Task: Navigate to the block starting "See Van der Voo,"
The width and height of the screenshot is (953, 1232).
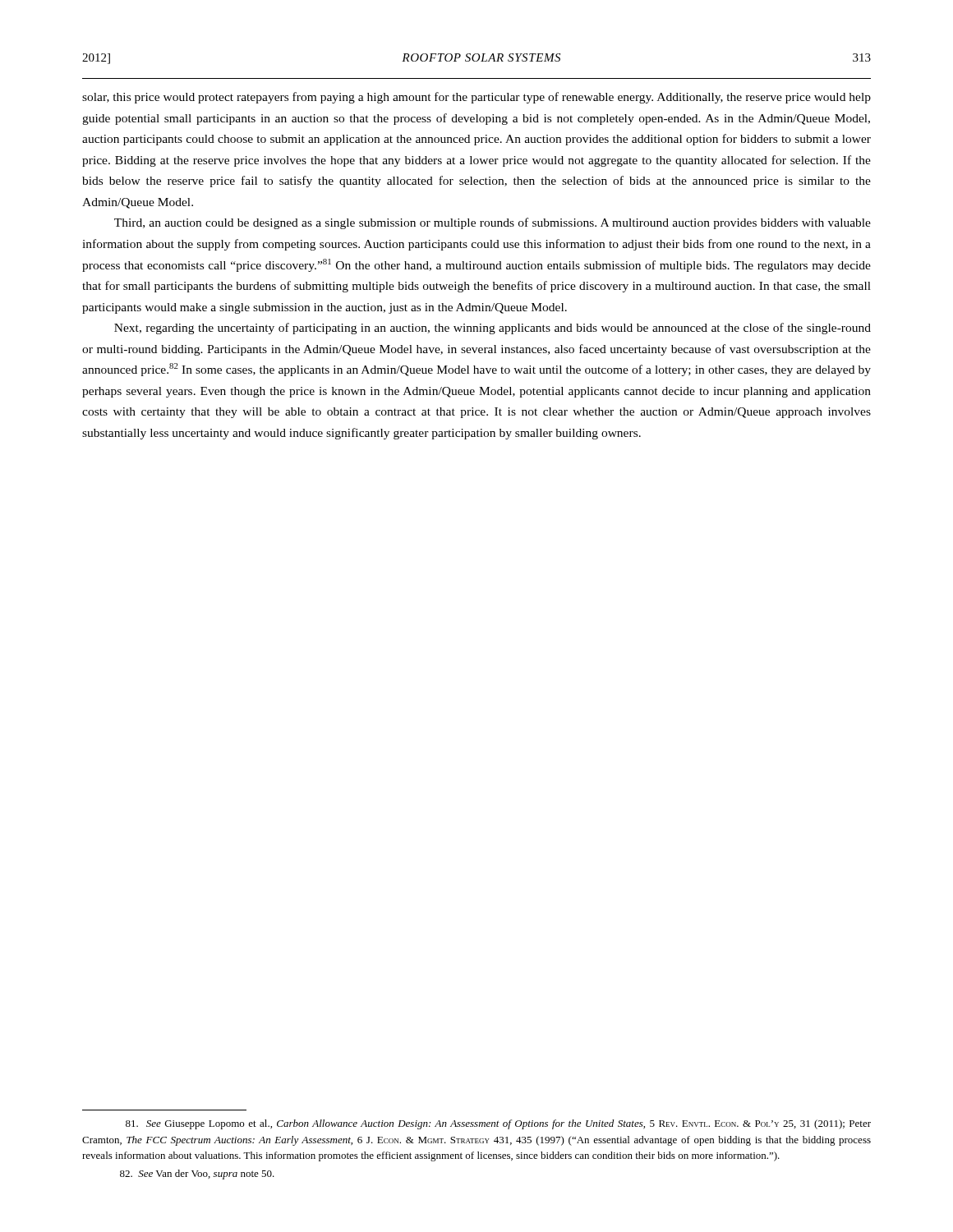Action: [x=197, y=1175]
